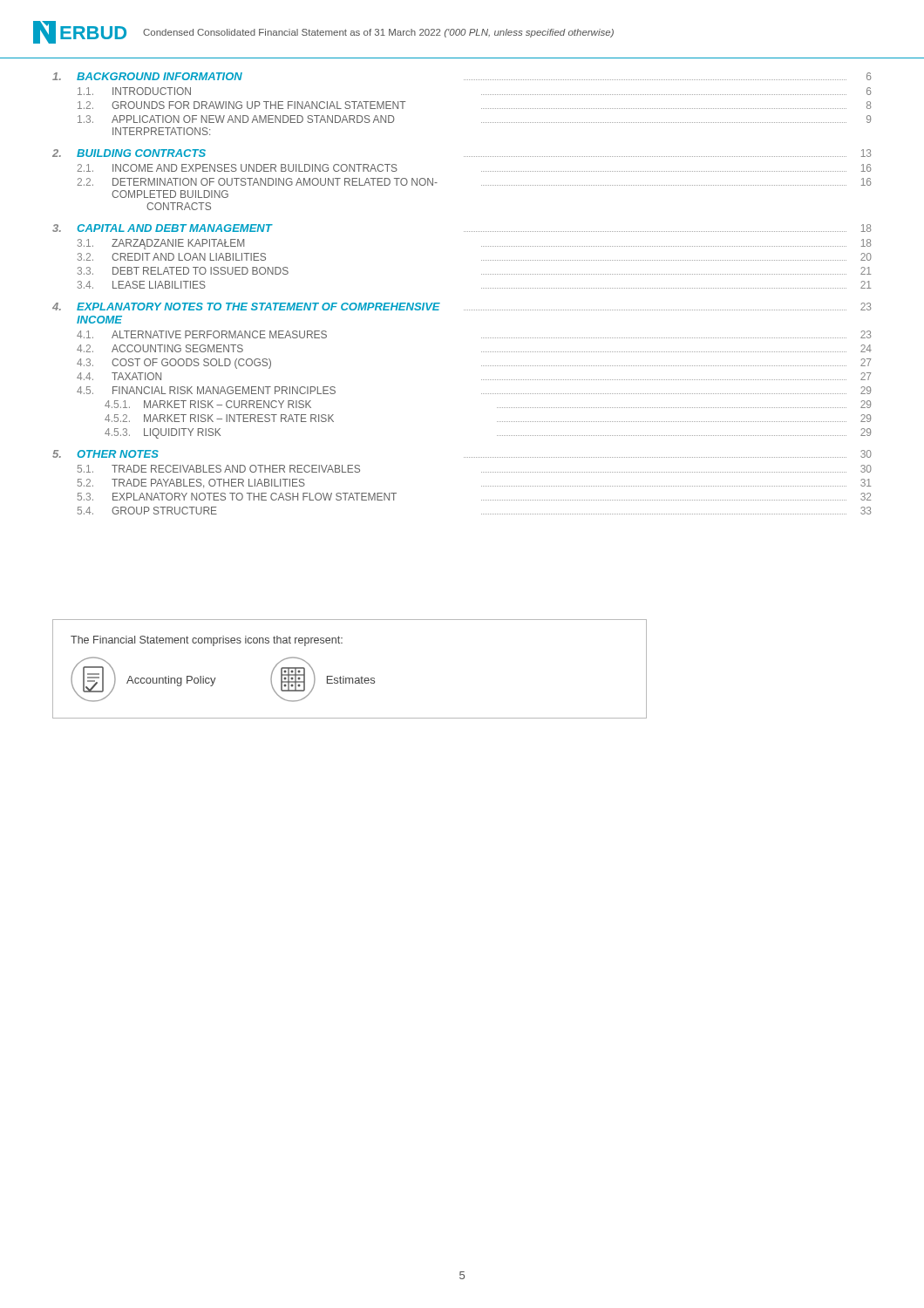Find the list item with the text "2.1. INCOME AND EXPENSES"

(x=474, y=168)
